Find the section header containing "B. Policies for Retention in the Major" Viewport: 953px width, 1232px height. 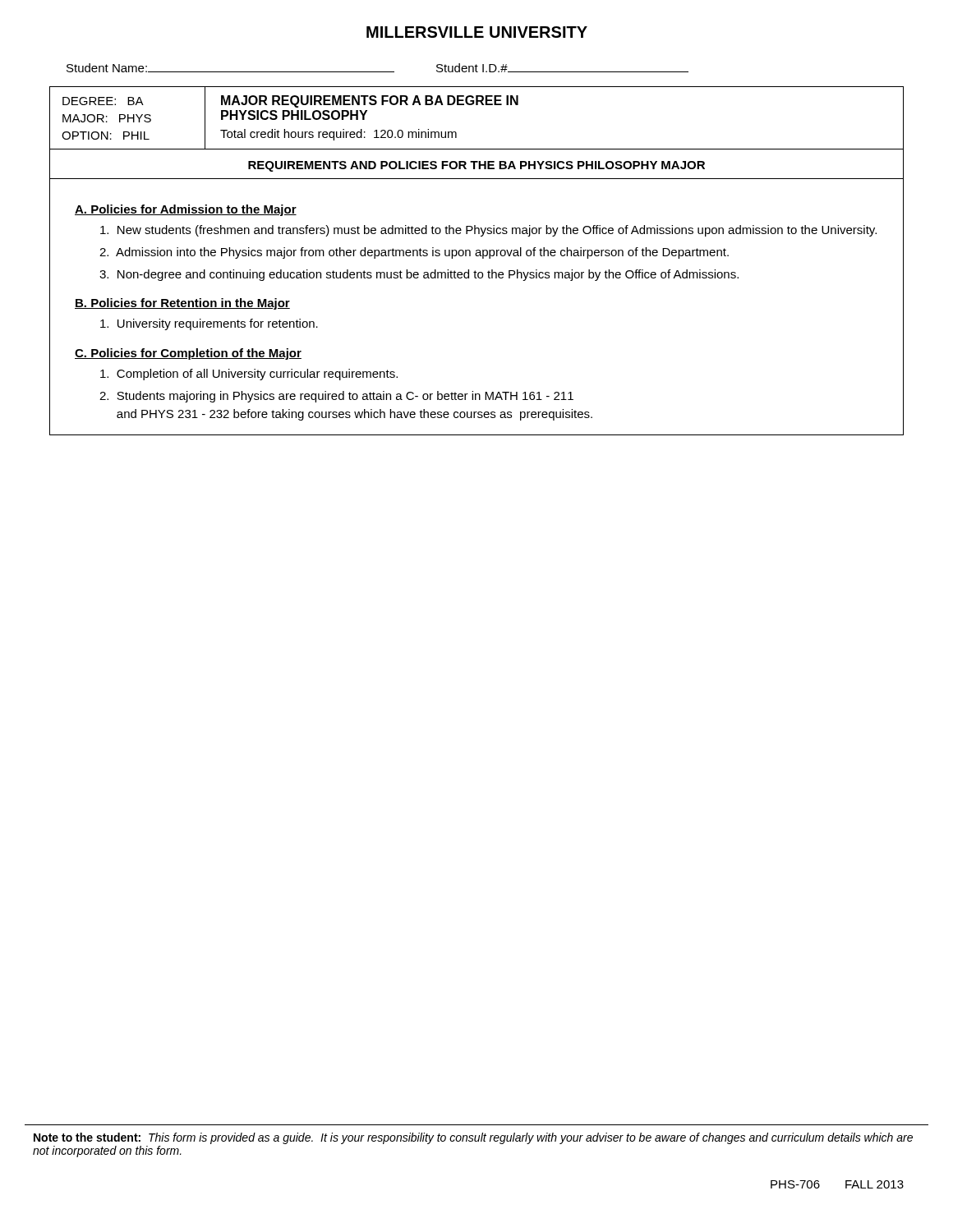[182, 303]
